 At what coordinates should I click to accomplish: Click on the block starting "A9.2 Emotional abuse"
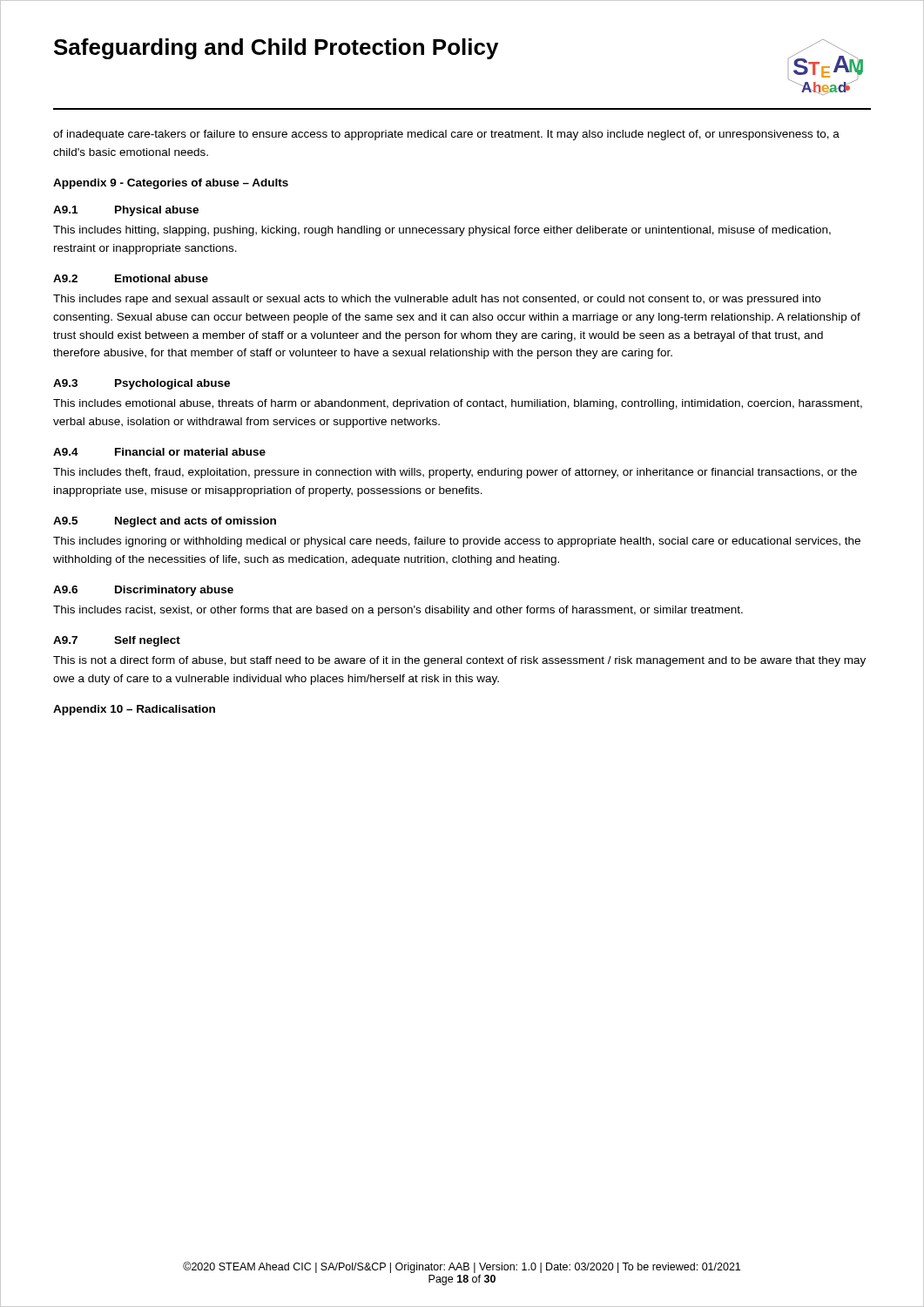(131, 278)
